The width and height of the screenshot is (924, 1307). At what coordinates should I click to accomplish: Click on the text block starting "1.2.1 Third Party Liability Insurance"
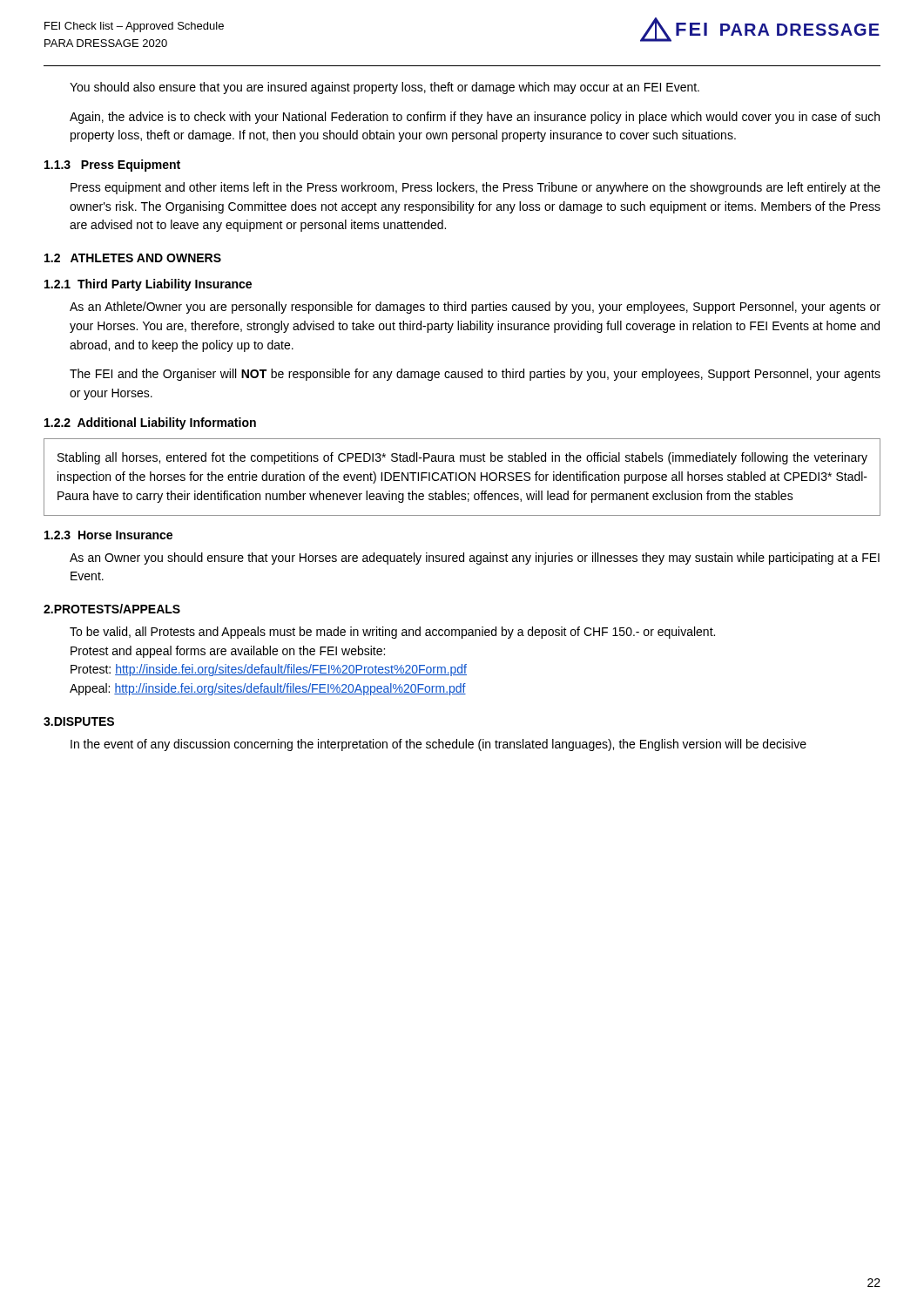click(x=148, y=284)
